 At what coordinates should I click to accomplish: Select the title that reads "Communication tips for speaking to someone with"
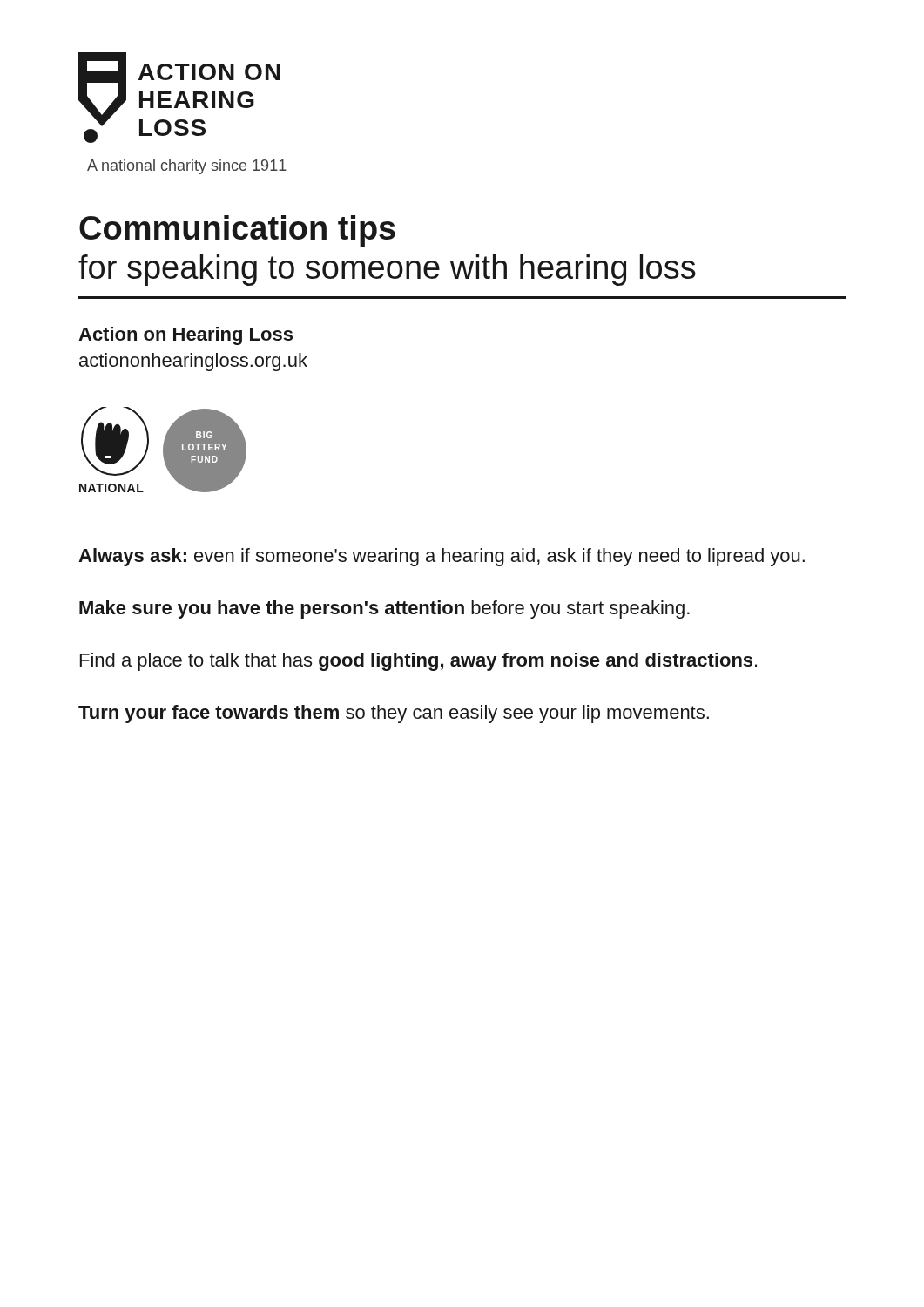tap(462, 255)
